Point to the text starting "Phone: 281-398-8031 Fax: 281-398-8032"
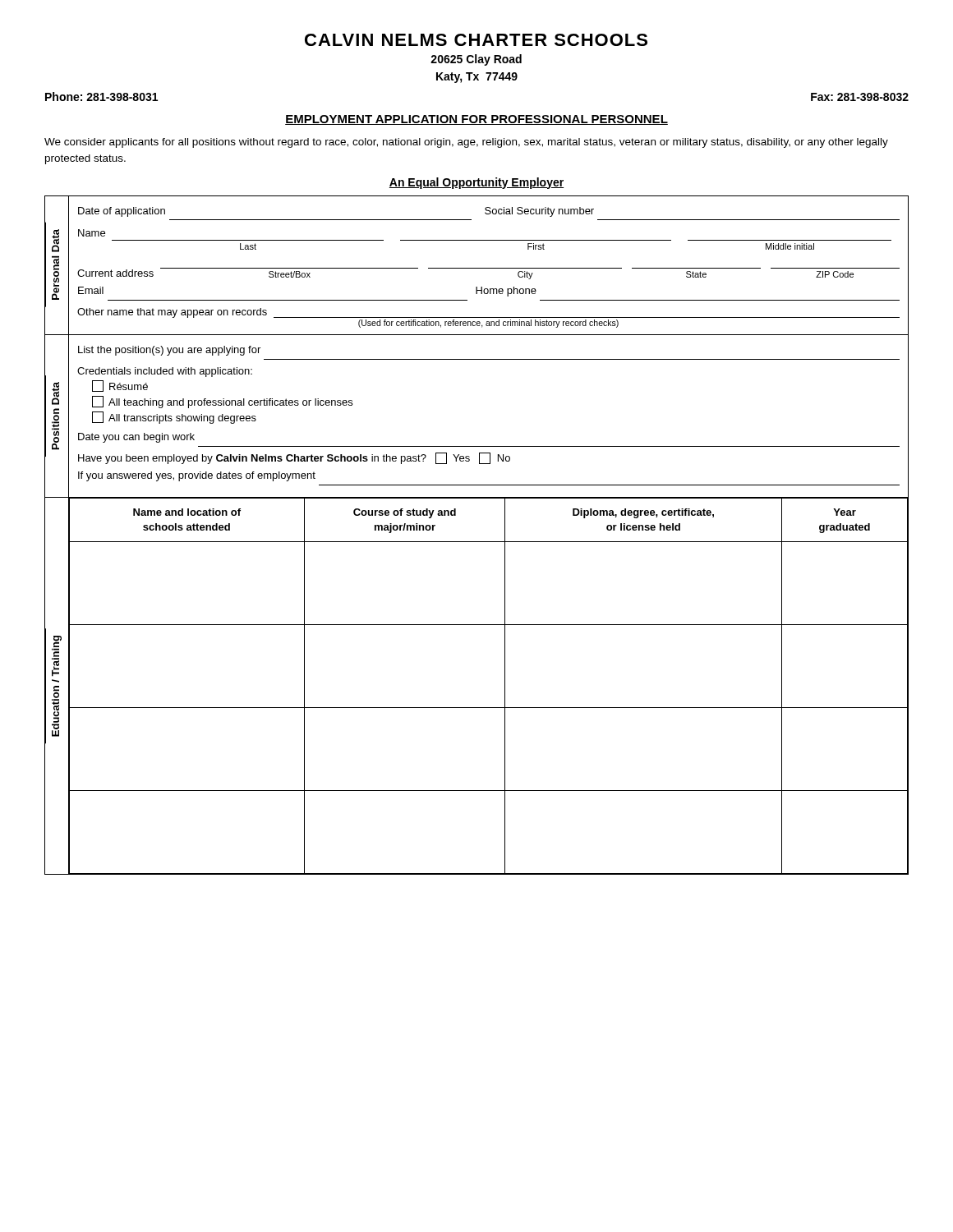953x1232 pixels. (x=92, y=96)
